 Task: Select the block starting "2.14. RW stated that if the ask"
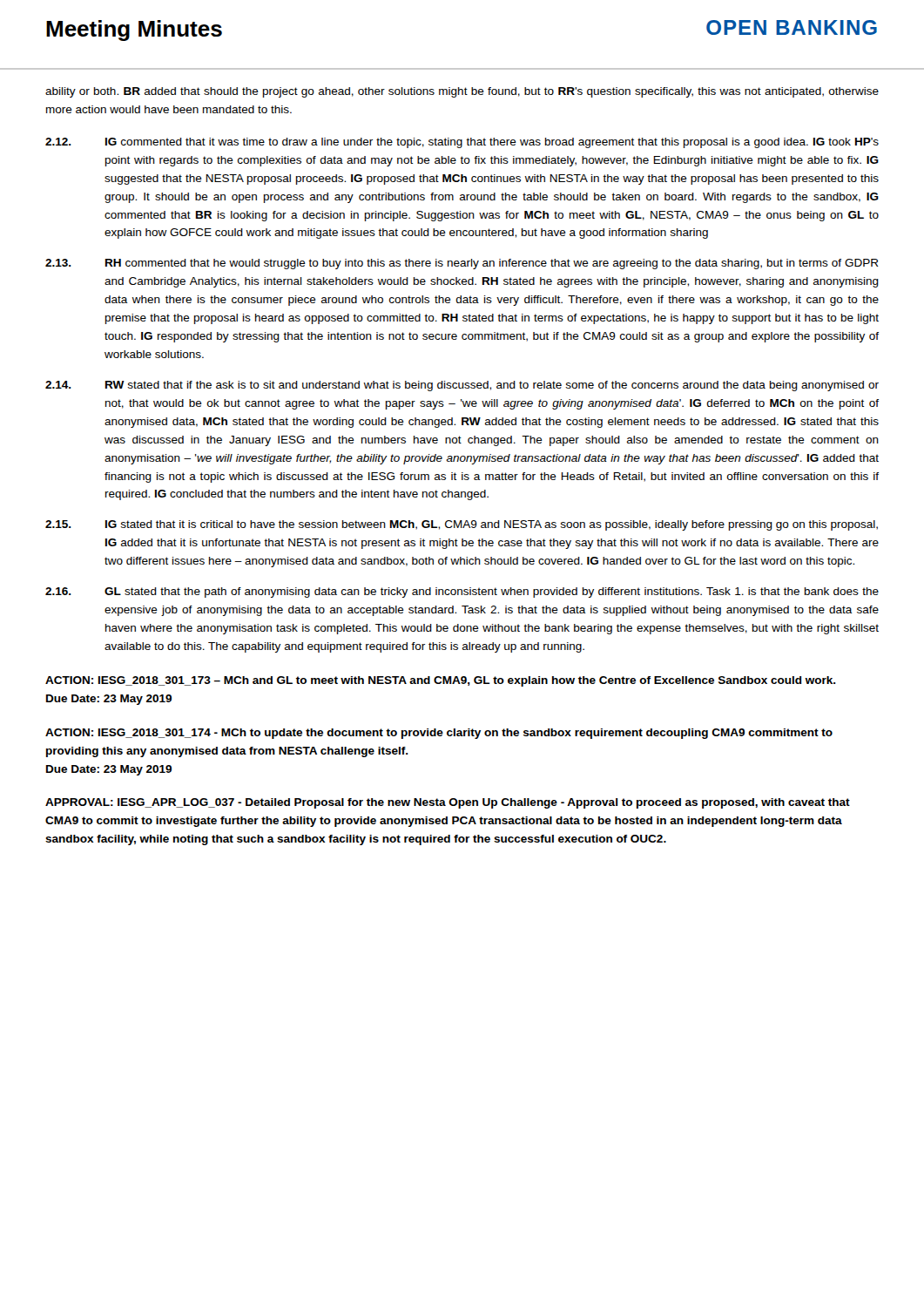pyautogui.click(x=462, y=440)
